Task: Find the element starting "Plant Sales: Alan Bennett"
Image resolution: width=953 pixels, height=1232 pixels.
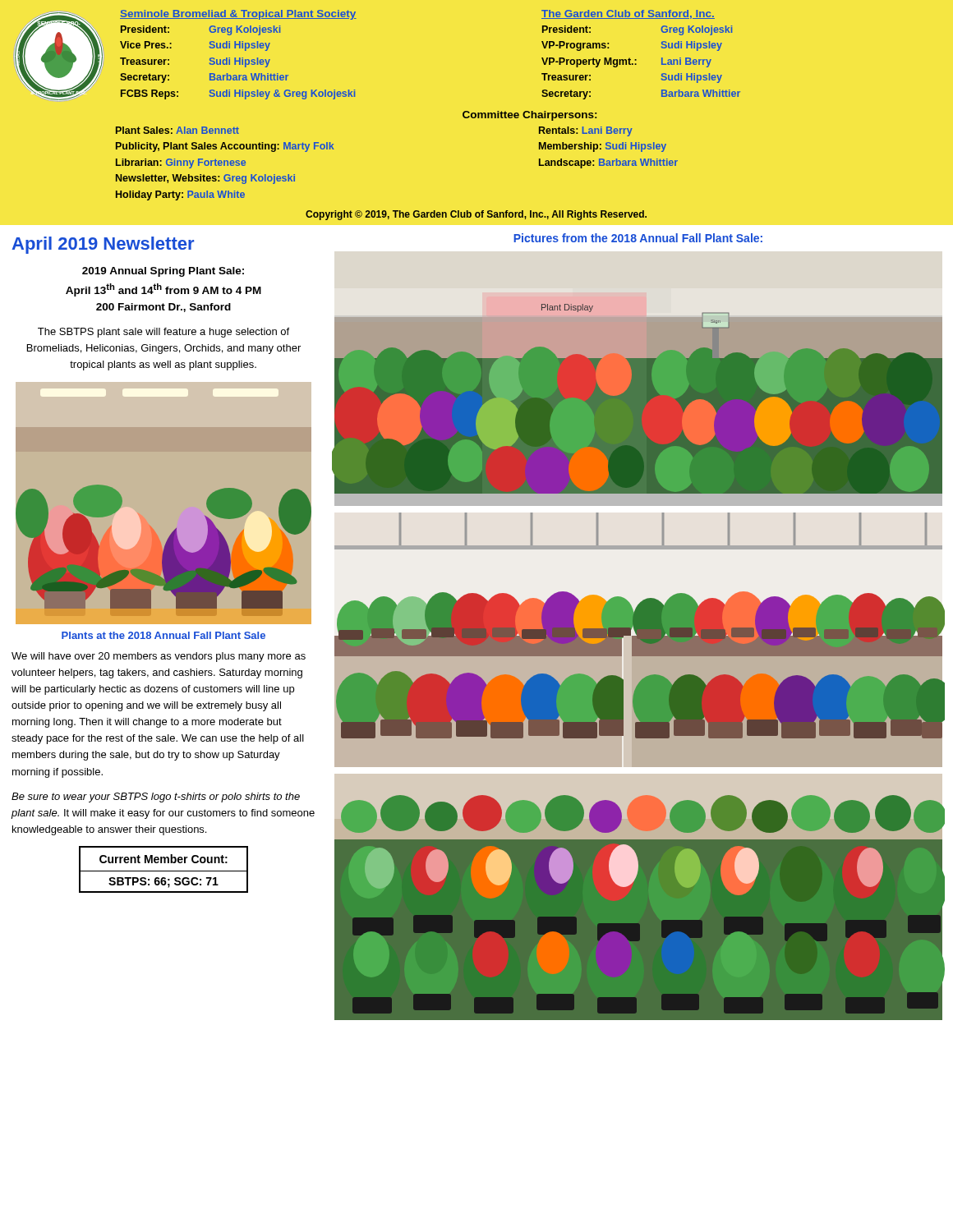Action: (x=177, y=131)
